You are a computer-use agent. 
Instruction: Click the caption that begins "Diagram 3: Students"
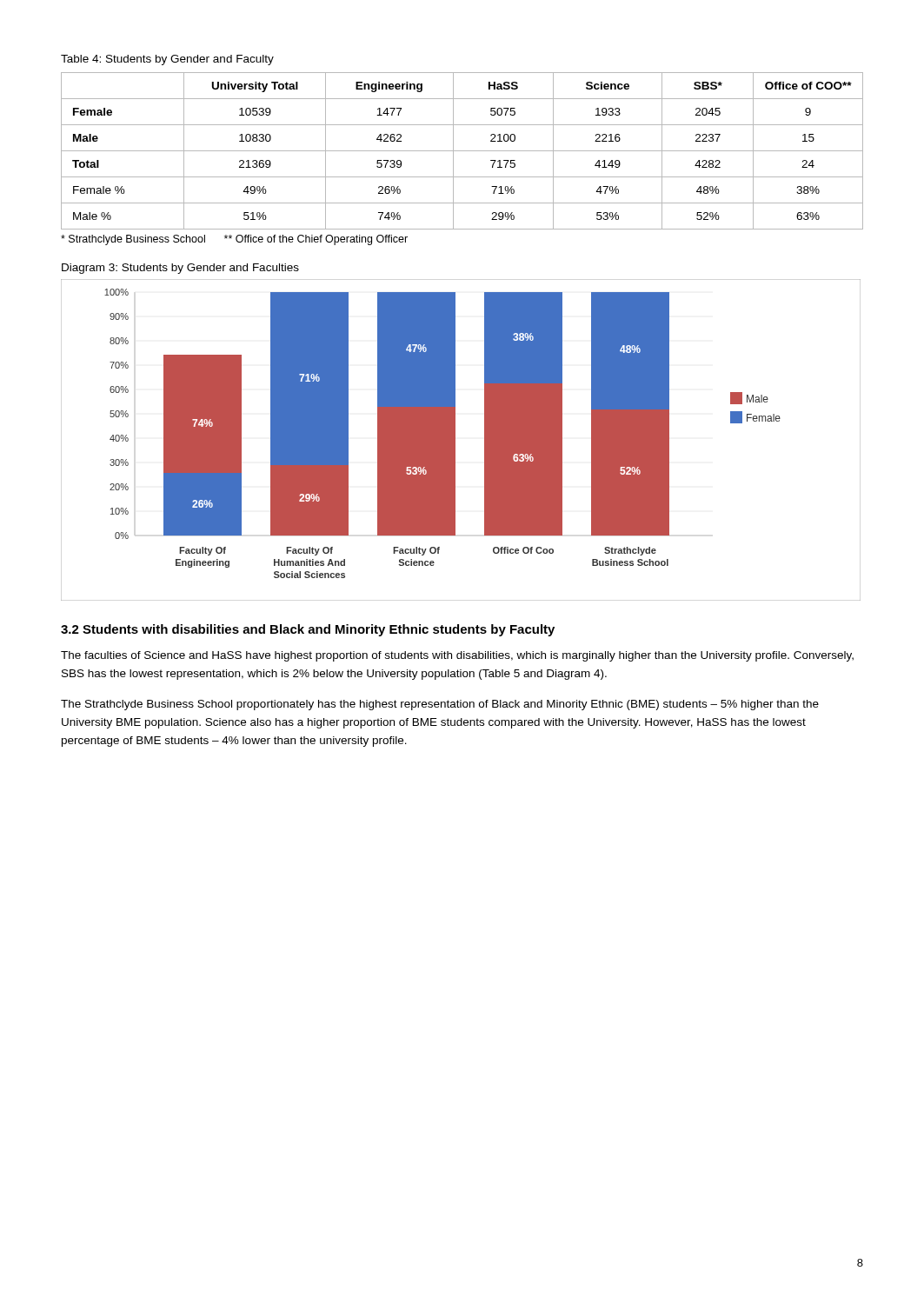(x=180, y=267)
